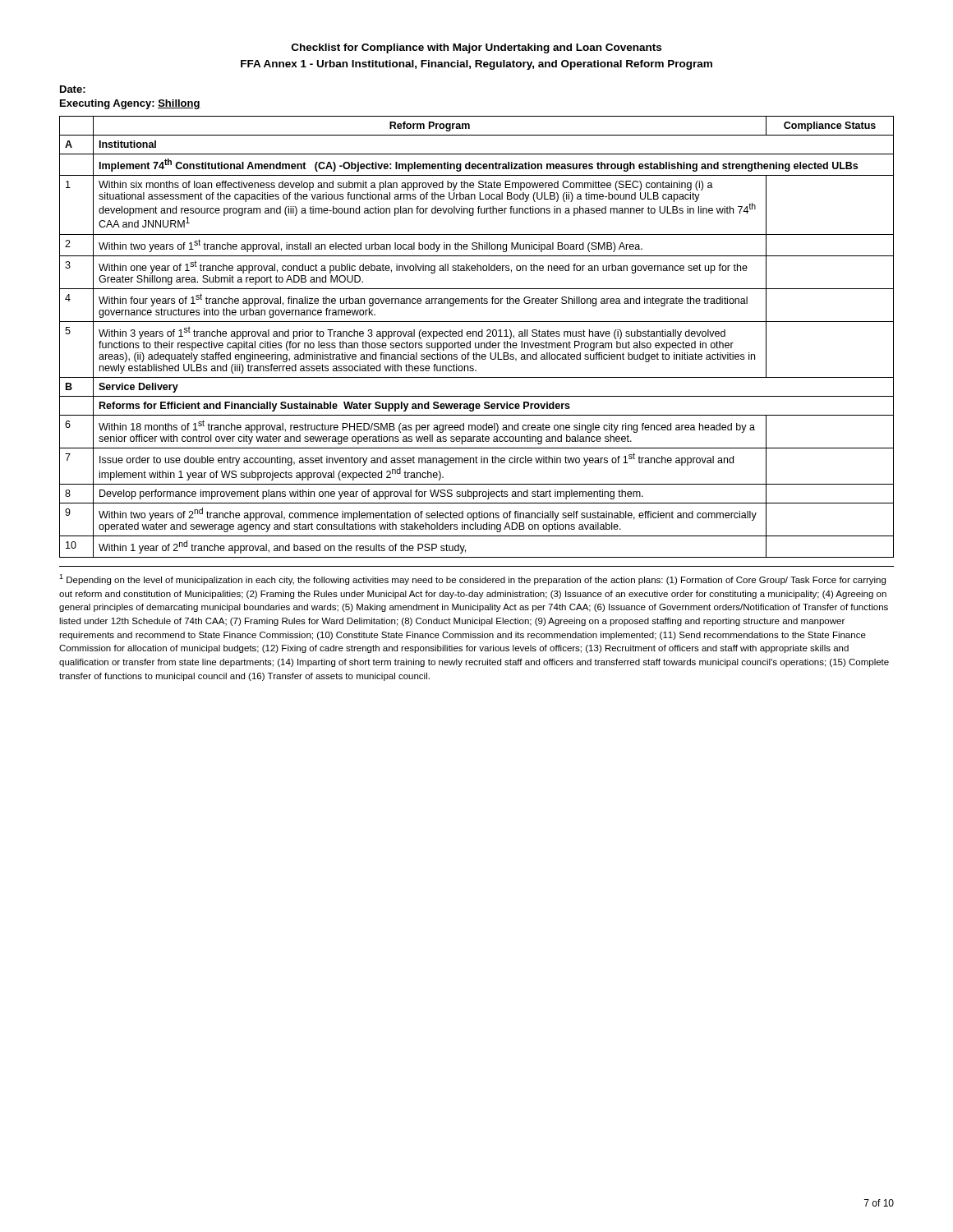Click on the table containing "Within four years of"

[x=476, y=337]
